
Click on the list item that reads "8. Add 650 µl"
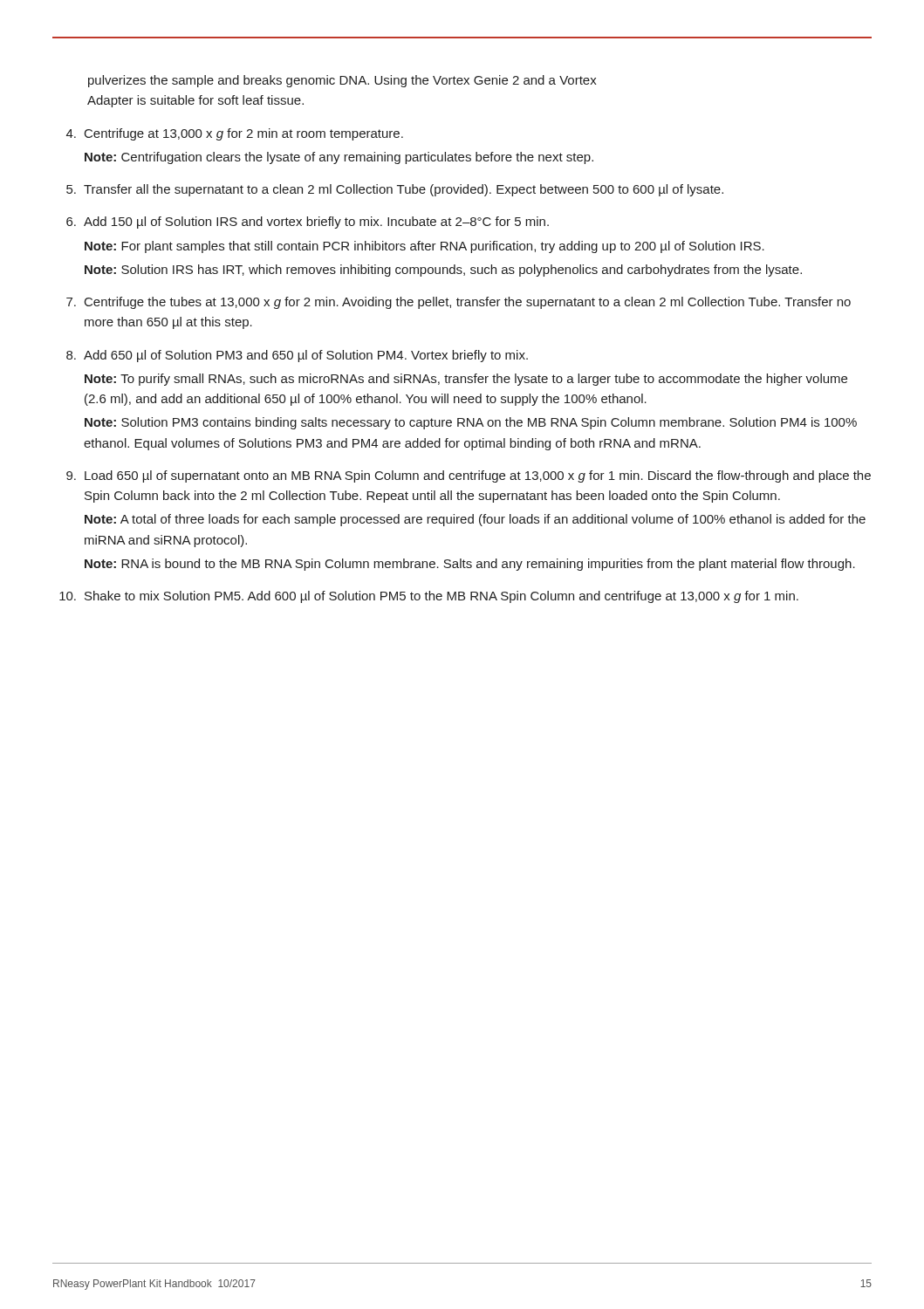click(x=462, y=400)
